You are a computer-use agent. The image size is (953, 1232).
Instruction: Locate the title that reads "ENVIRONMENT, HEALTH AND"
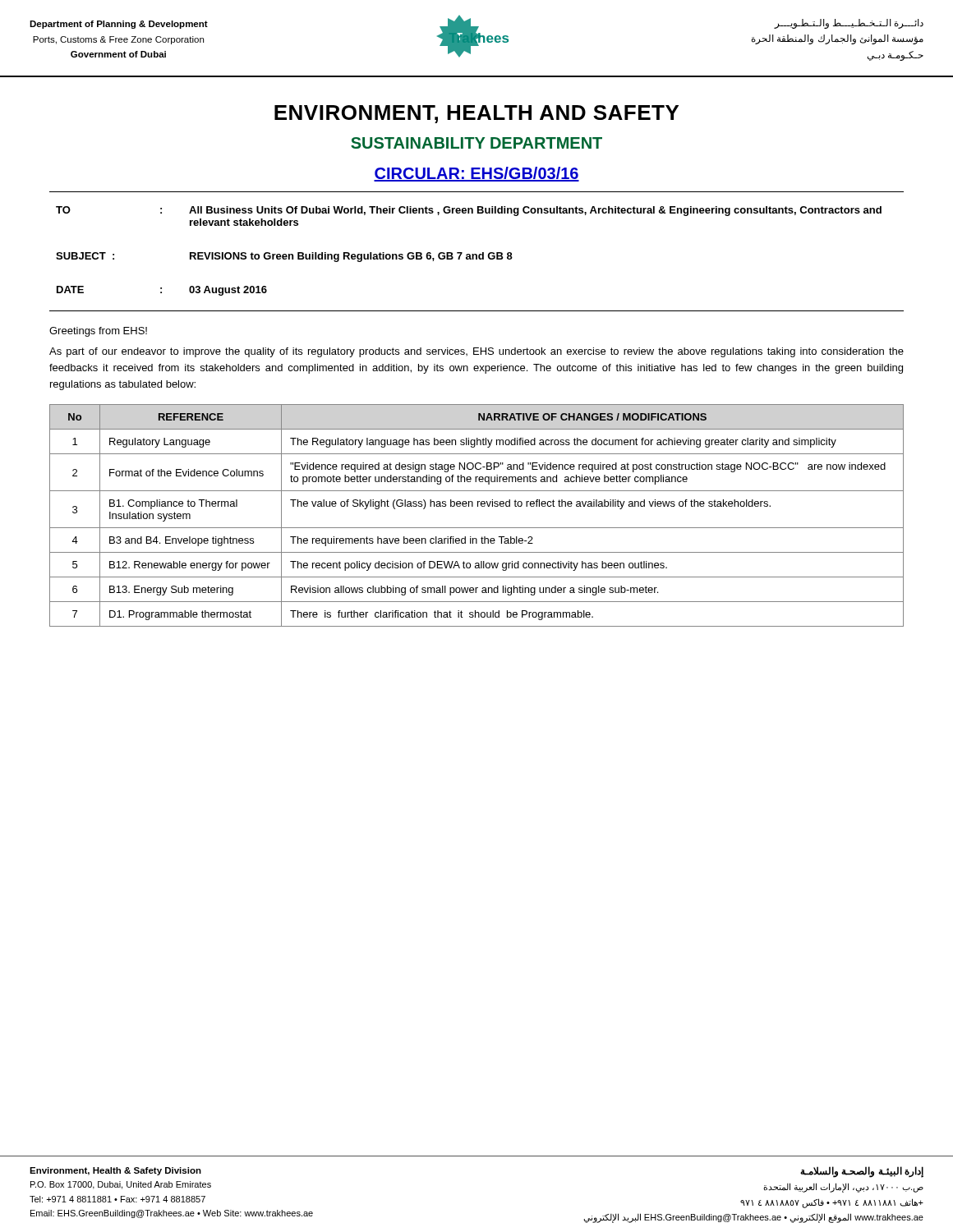[x=476, y=113]
